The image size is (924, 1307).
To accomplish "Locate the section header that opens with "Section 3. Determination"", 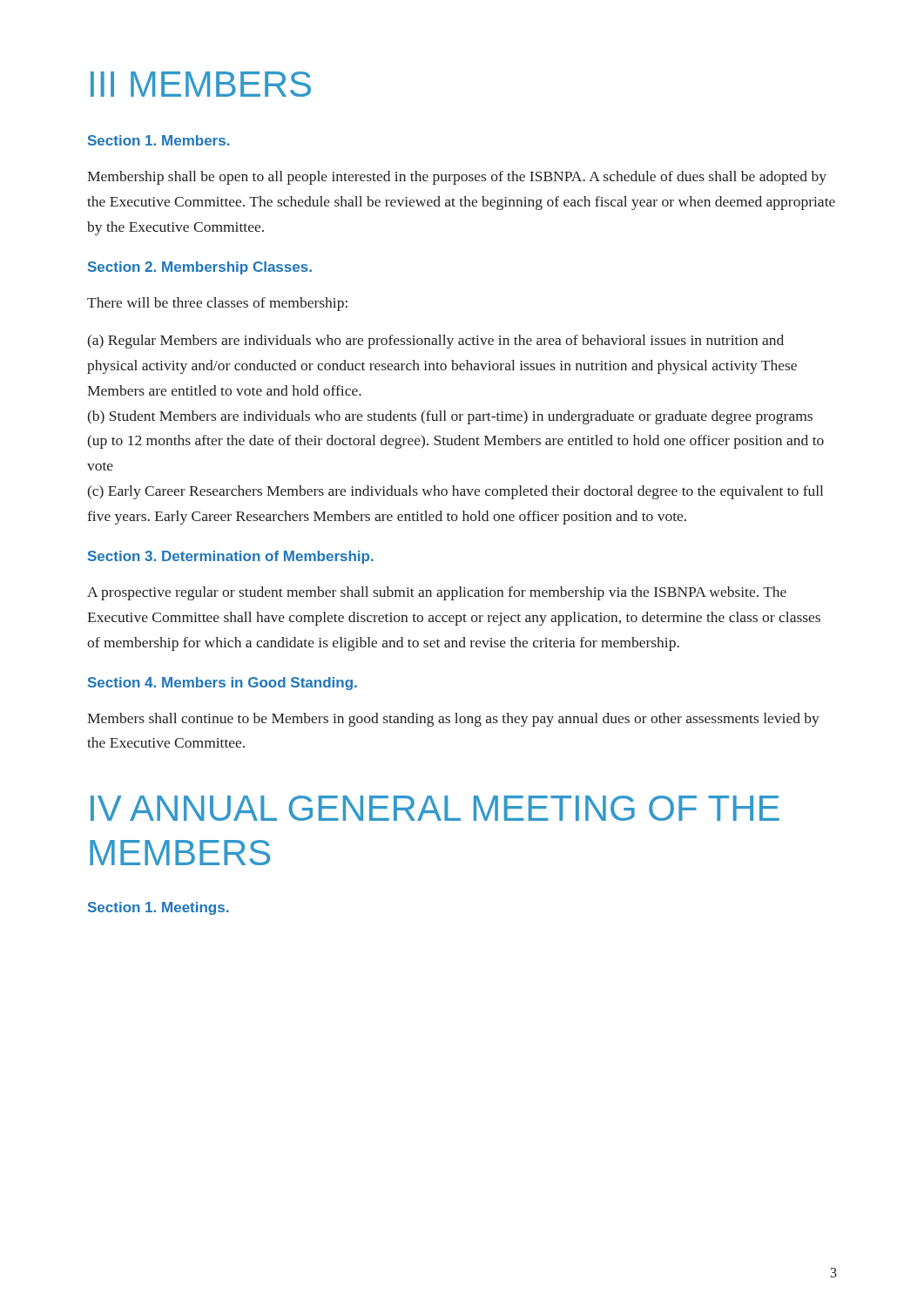I will [231, 556].
